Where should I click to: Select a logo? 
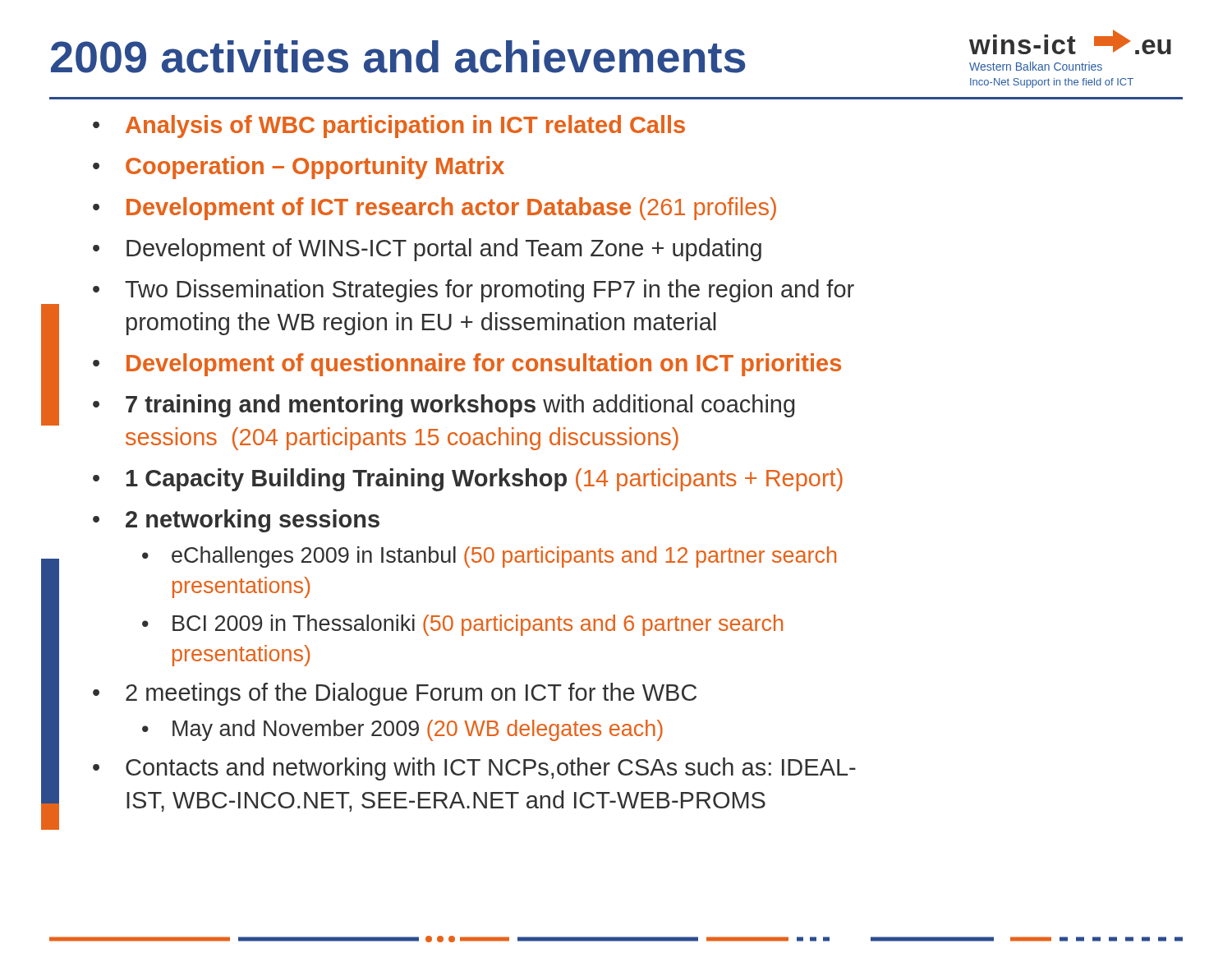click(x=1074, y=62)
